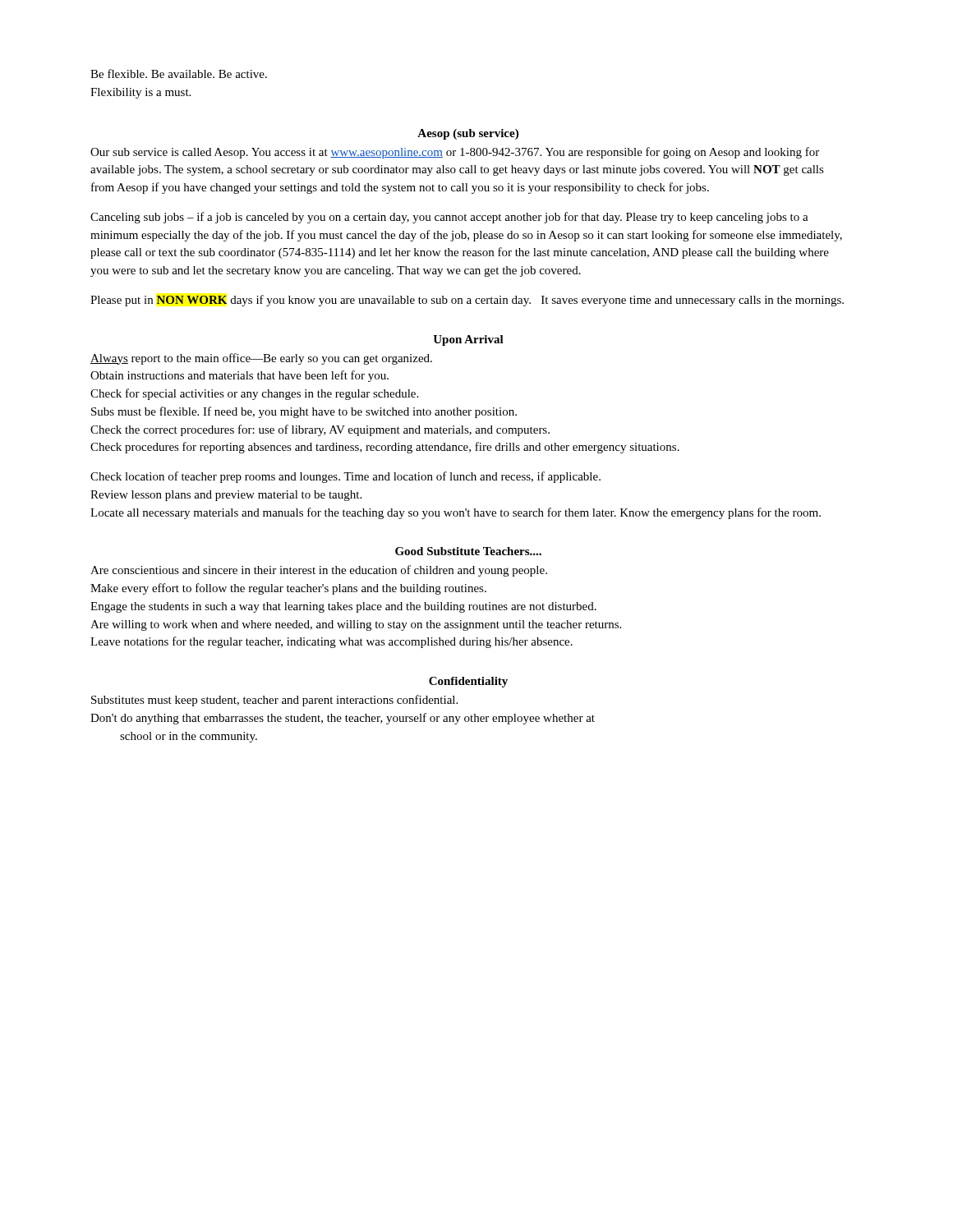
Task: Navigate to the text block starting "Engage the students in such a"
Action: [344, 606]
